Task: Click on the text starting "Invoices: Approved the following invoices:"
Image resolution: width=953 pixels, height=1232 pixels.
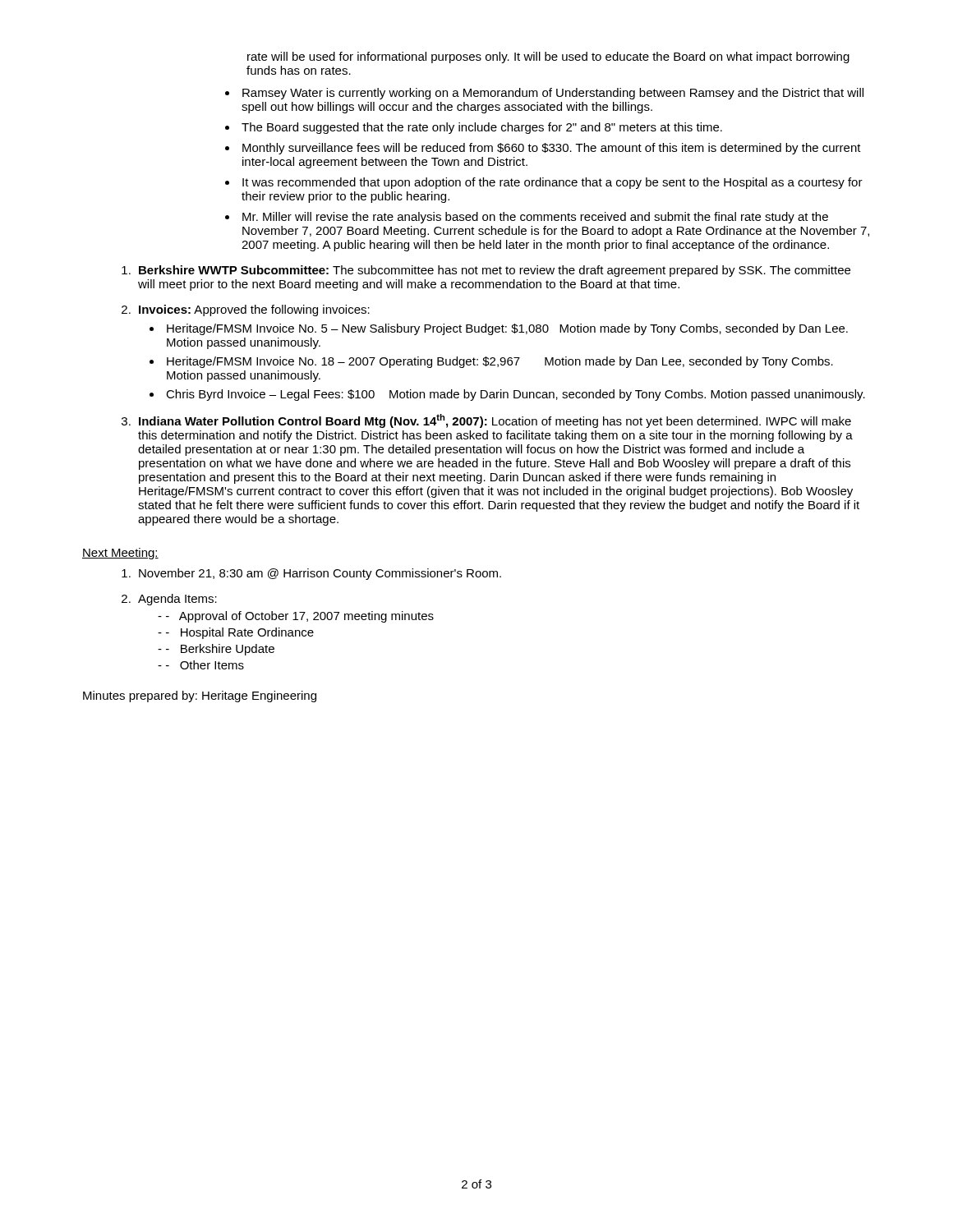Action: (x=504, y=351)
